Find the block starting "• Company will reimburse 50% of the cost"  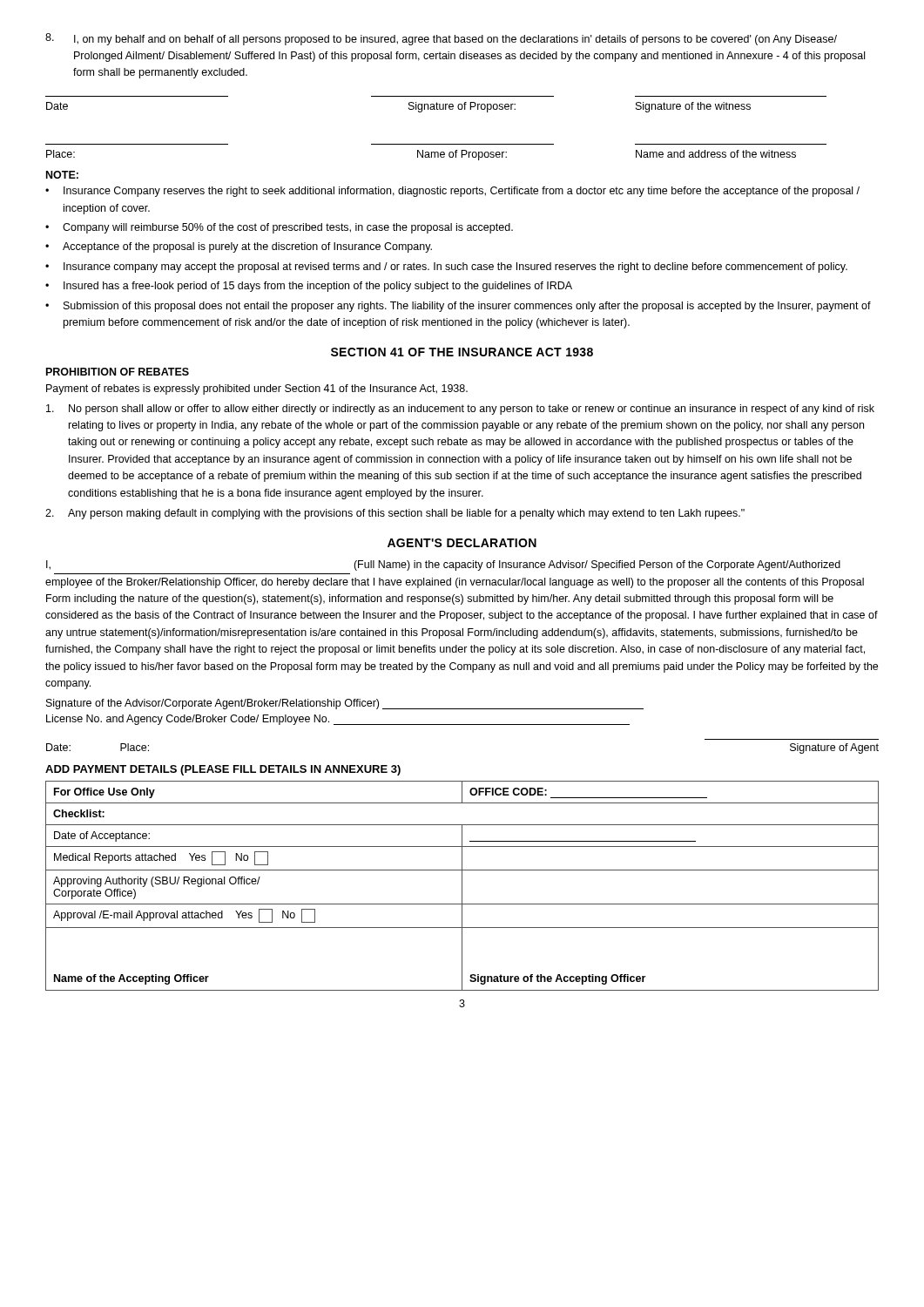pos(279,228)
